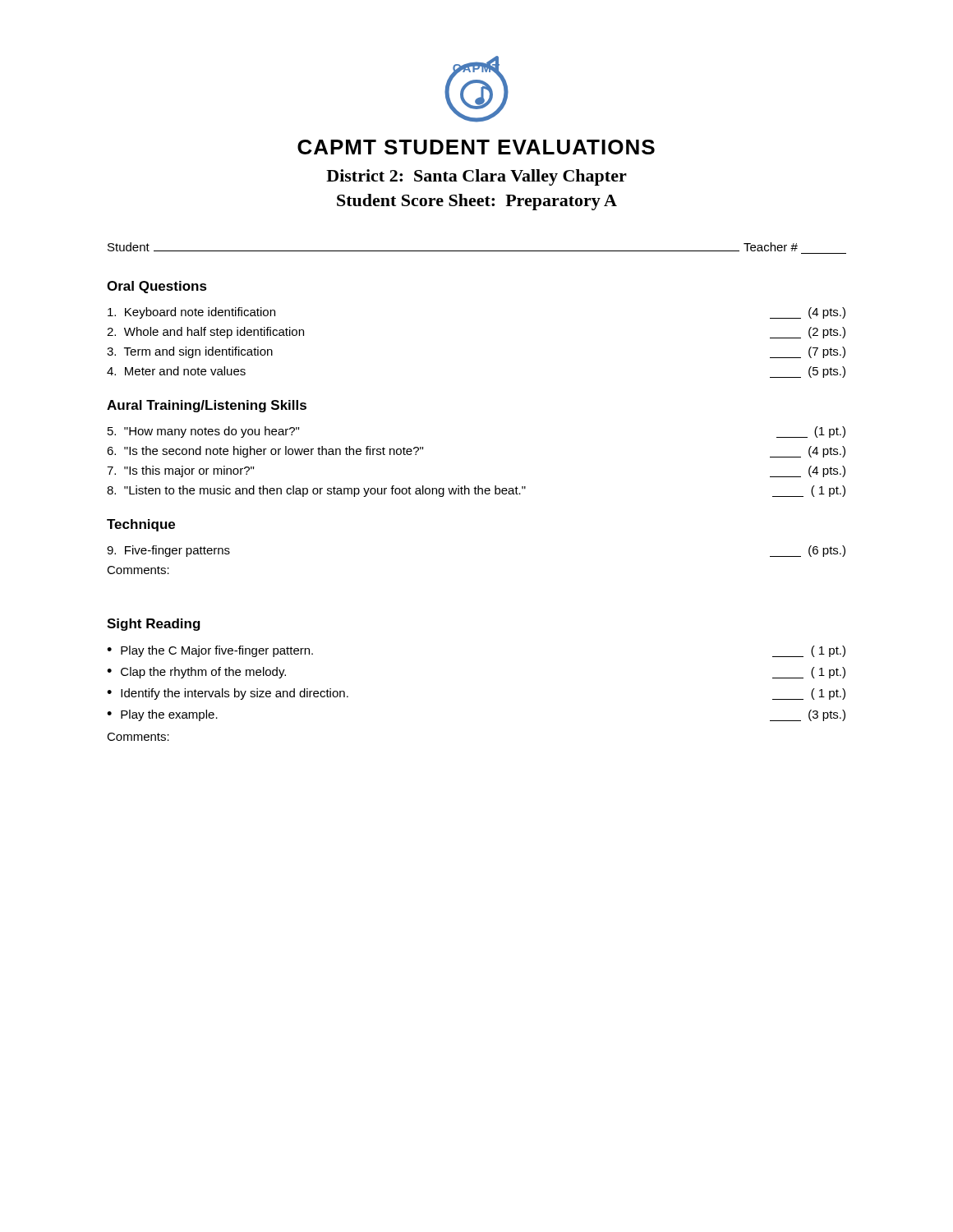Point to the region starting "Aural Training/Listening Skills"
953x1232 pixels.
tap(207, 405)
